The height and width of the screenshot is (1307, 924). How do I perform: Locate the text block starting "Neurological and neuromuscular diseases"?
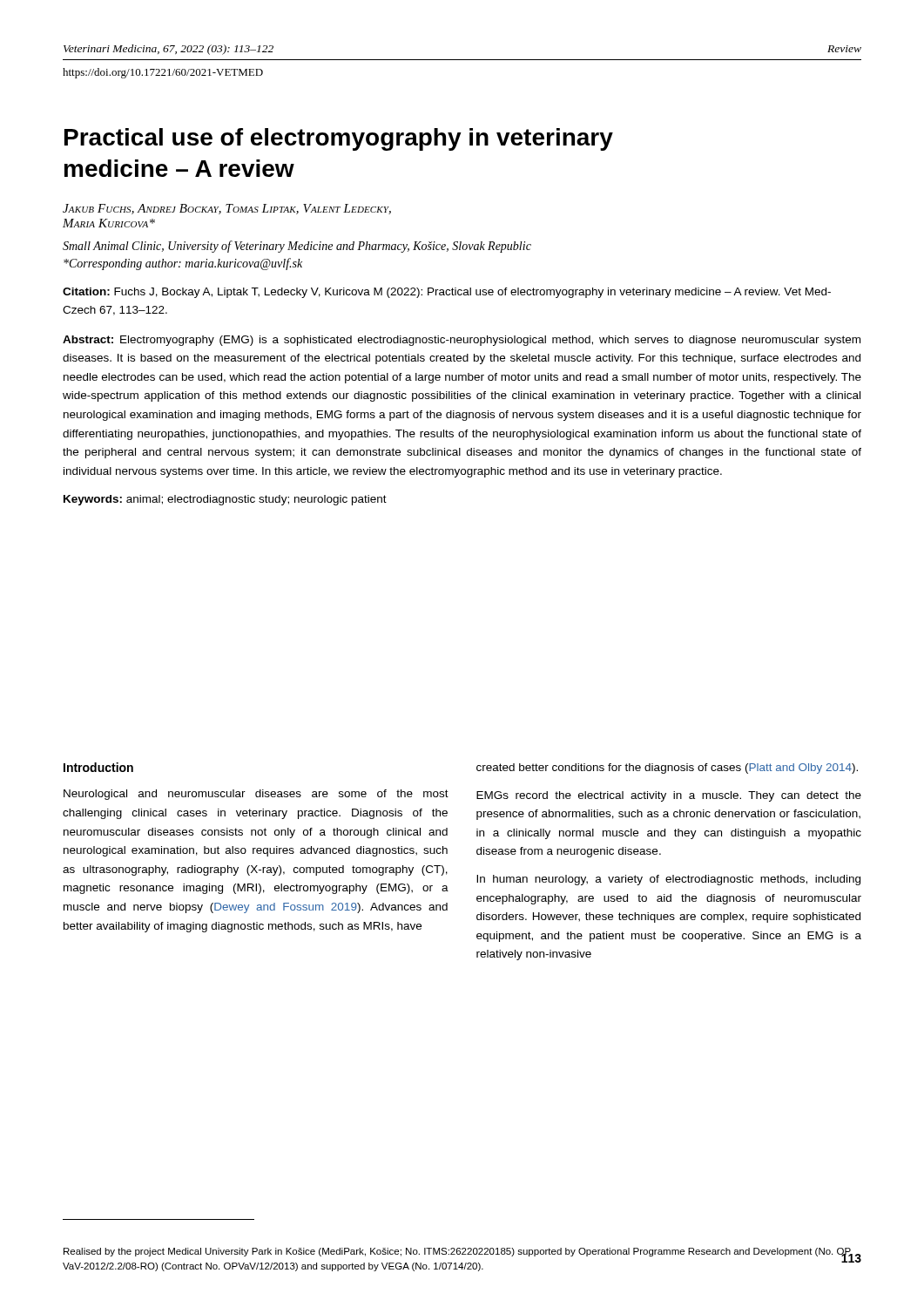click(x=255, y=860)
